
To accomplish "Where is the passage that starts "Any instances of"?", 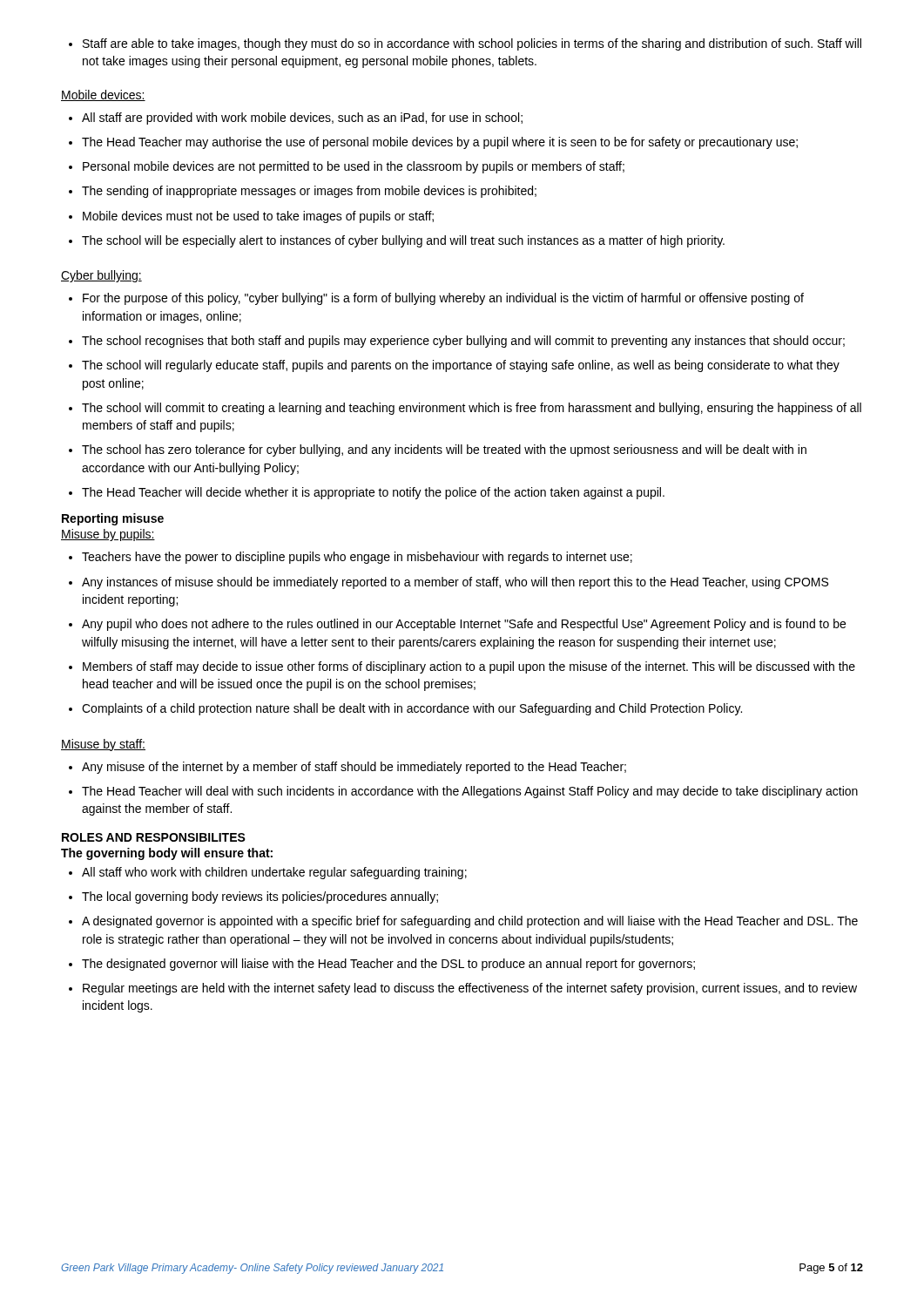I will click(462, 591).
